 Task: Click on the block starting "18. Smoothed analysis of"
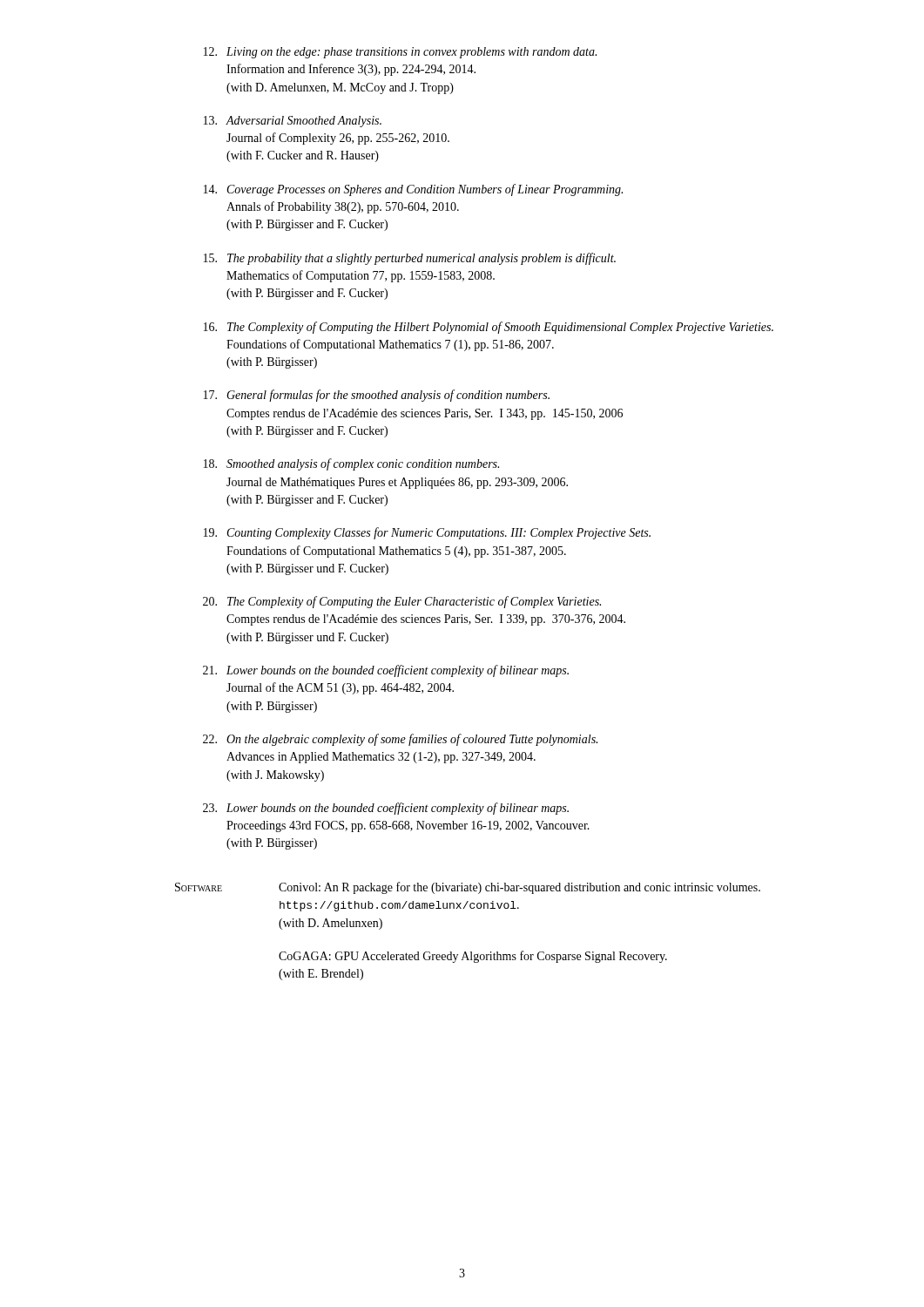(x=514, y=483)
